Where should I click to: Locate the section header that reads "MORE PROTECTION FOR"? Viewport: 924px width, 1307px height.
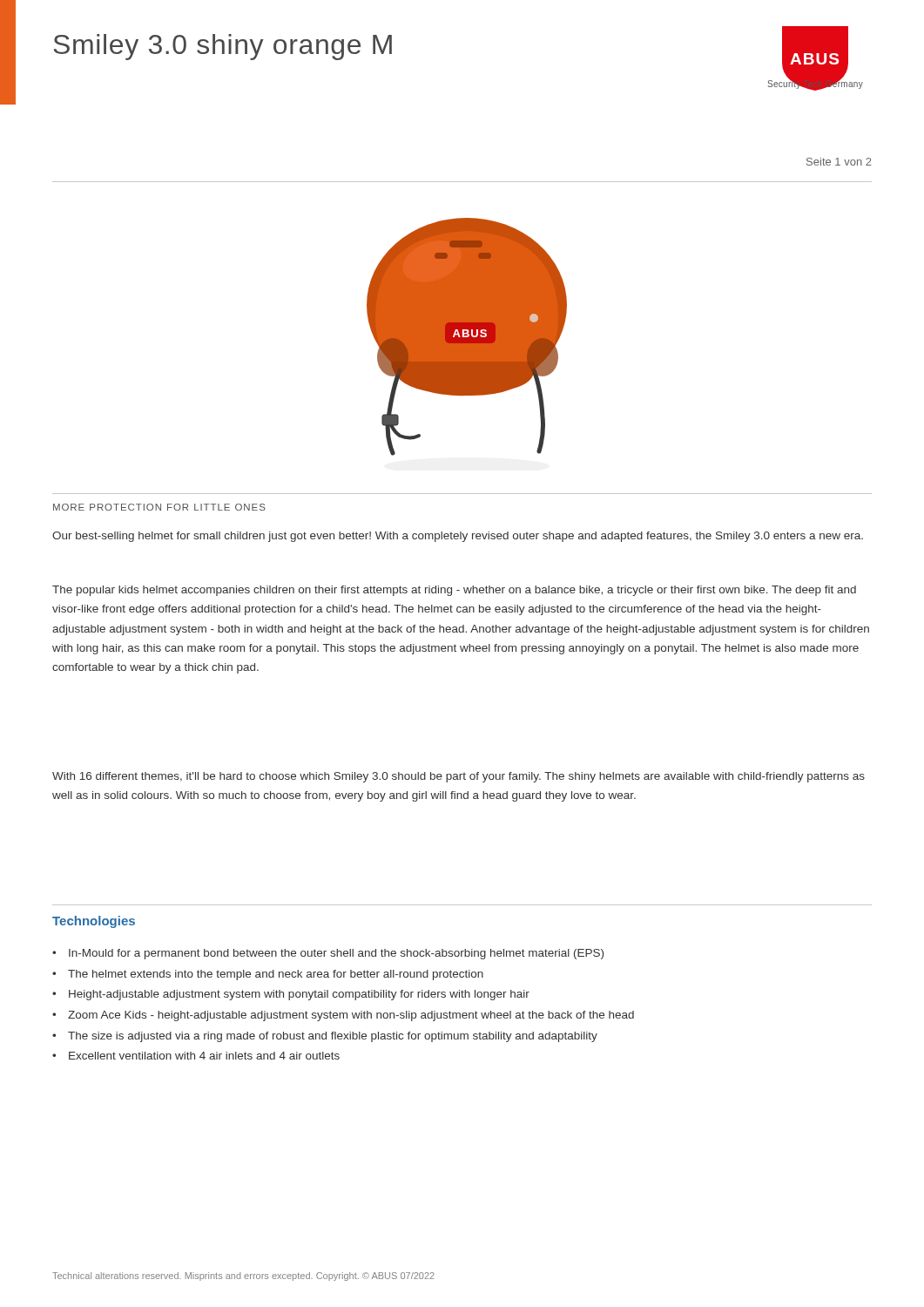[x=159, y=507]
